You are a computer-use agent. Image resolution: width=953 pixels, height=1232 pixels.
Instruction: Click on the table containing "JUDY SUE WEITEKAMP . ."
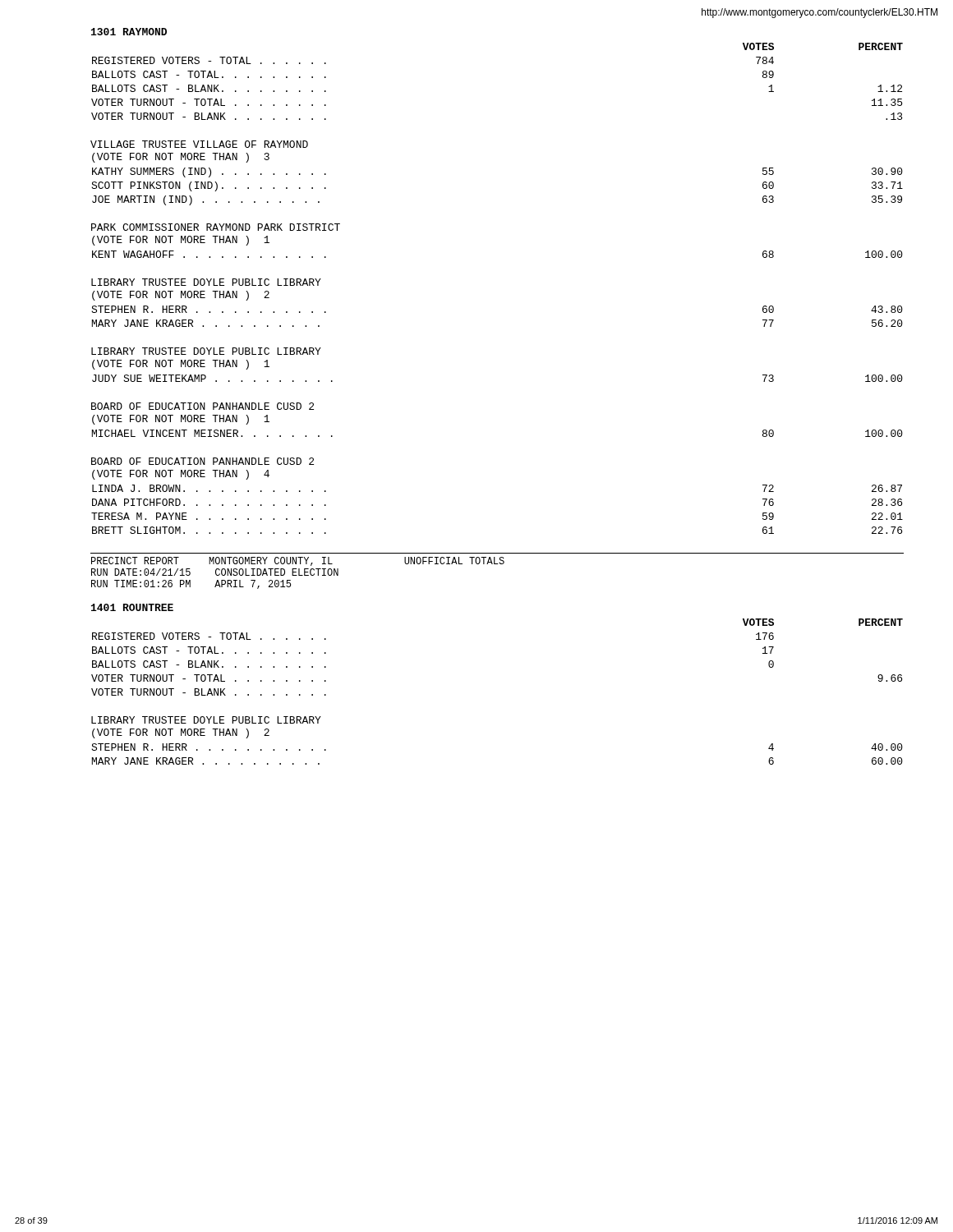point(497,379)
